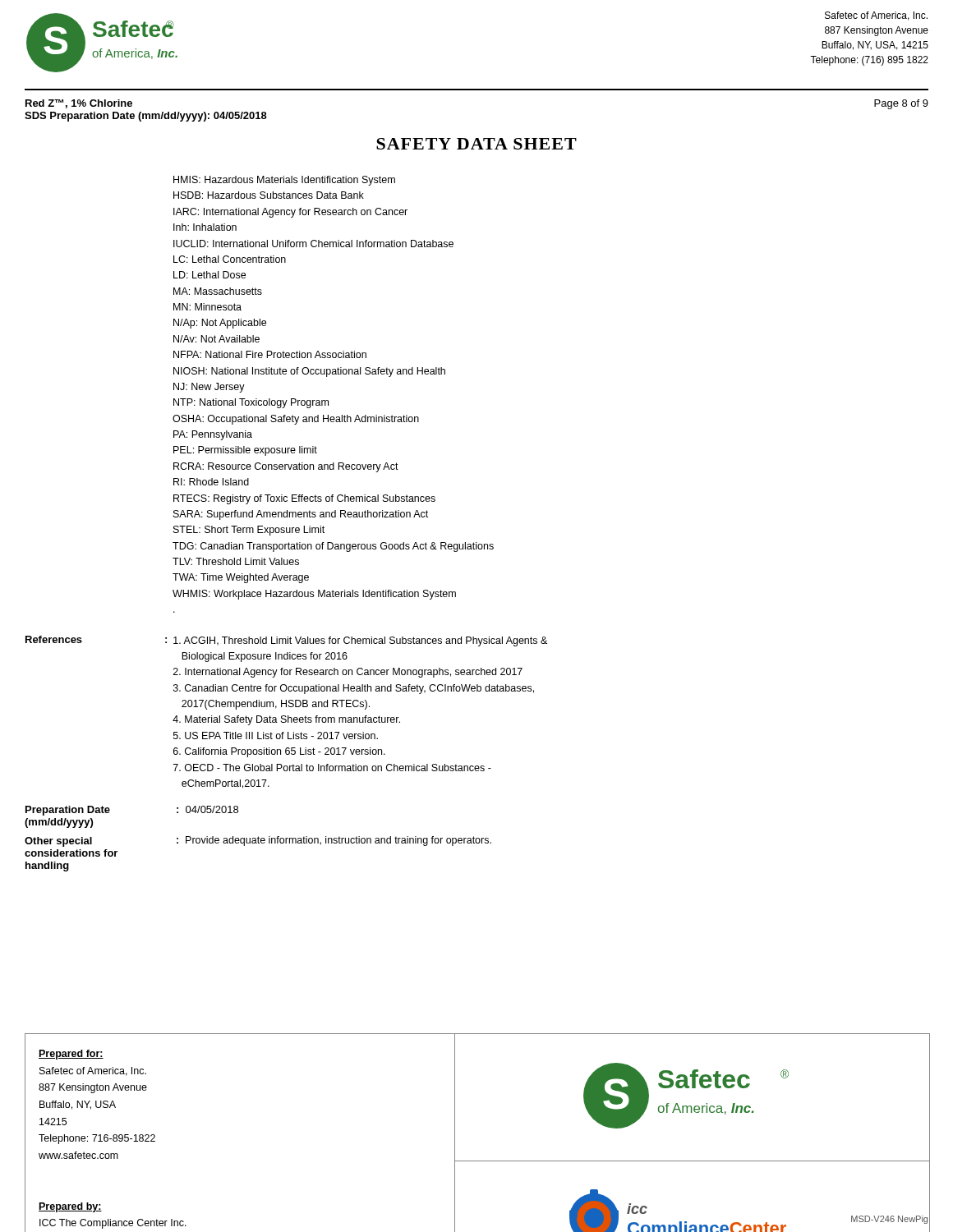Select the text block with the text "Prepared for: Safetec"
Viewport: 953px width, 1232px height.
97,1105
